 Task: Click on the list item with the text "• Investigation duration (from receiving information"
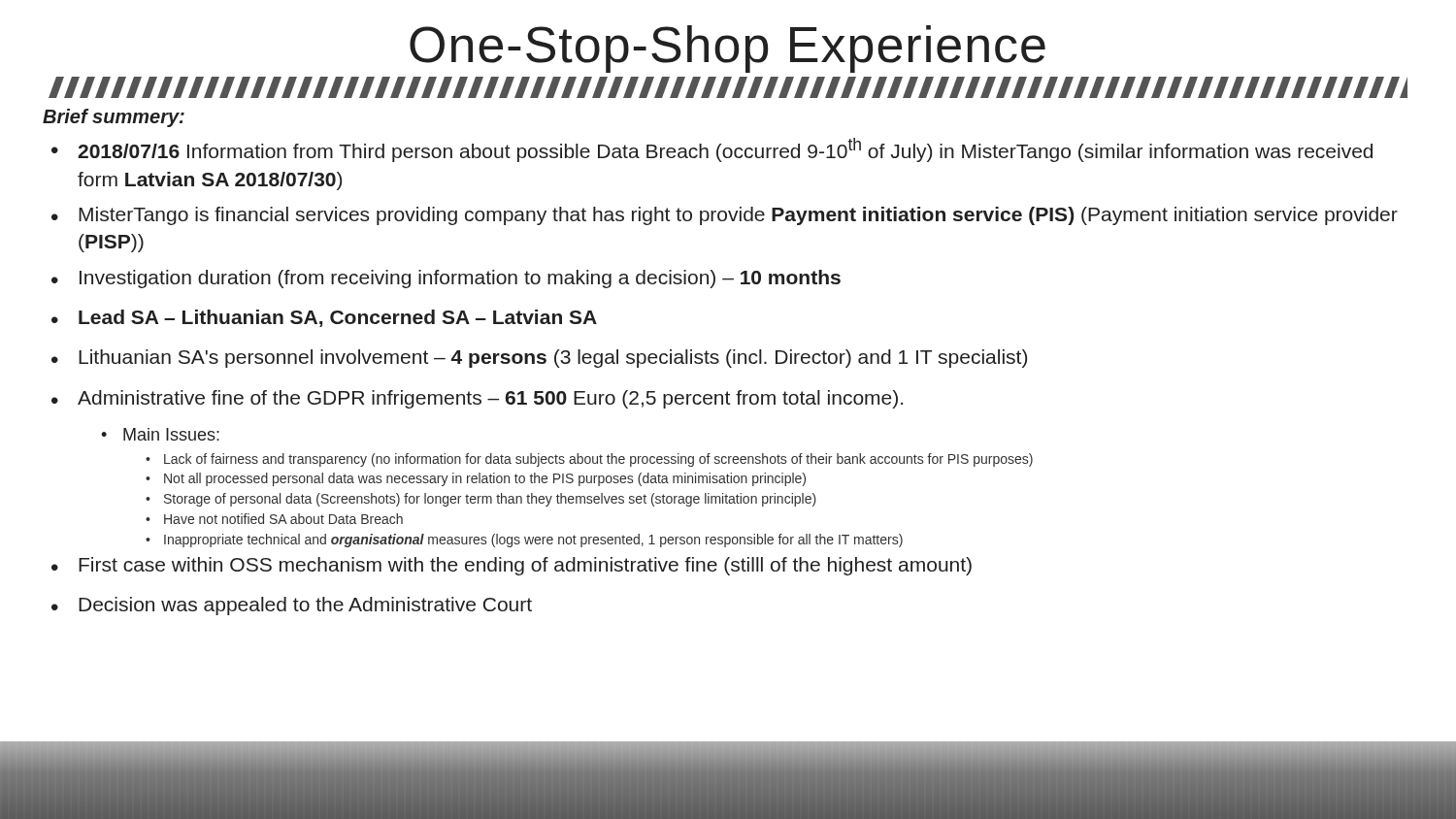(728, 280)
